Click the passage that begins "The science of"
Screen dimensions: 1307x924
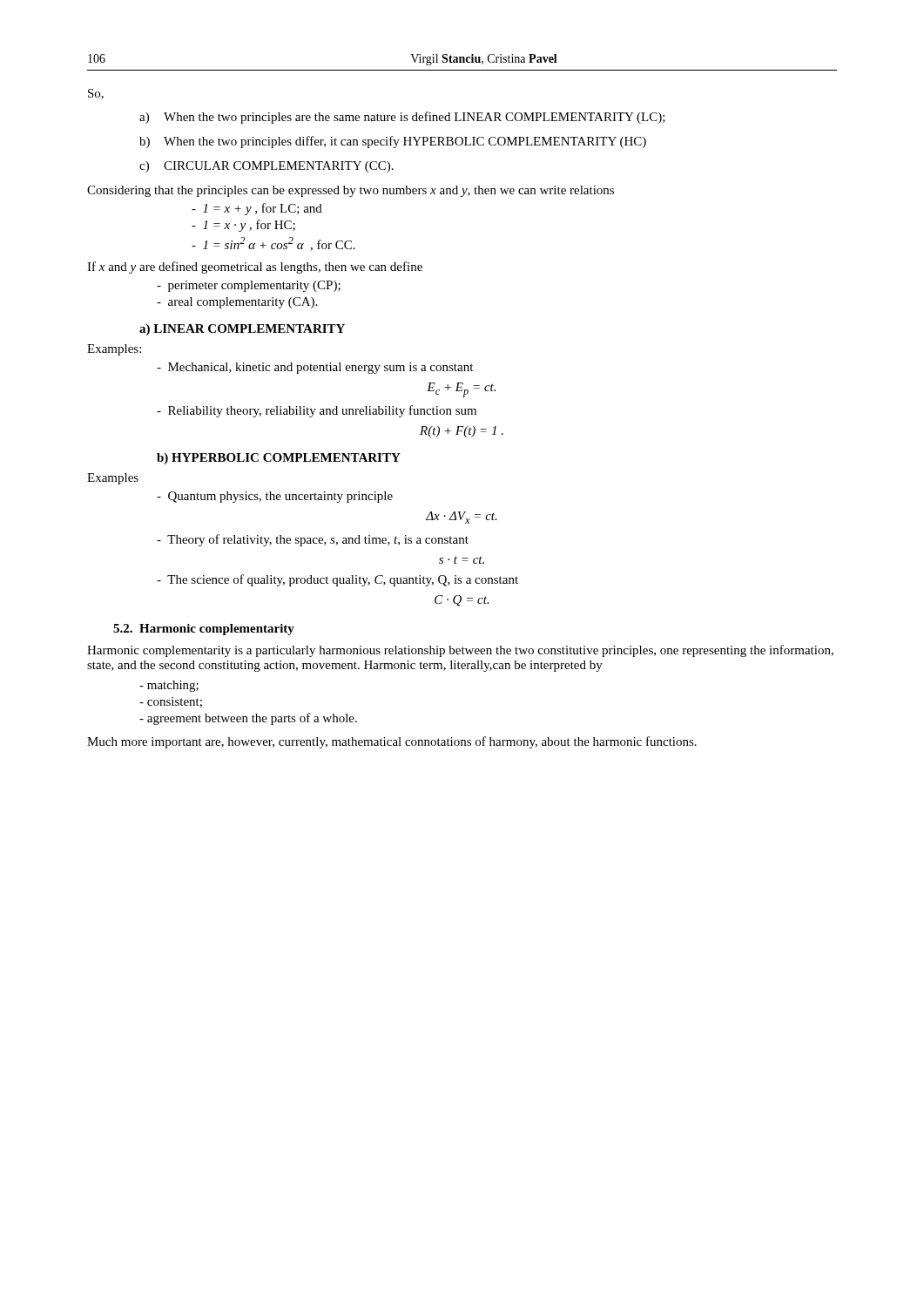pyautogui.click(x=338, y=579)
